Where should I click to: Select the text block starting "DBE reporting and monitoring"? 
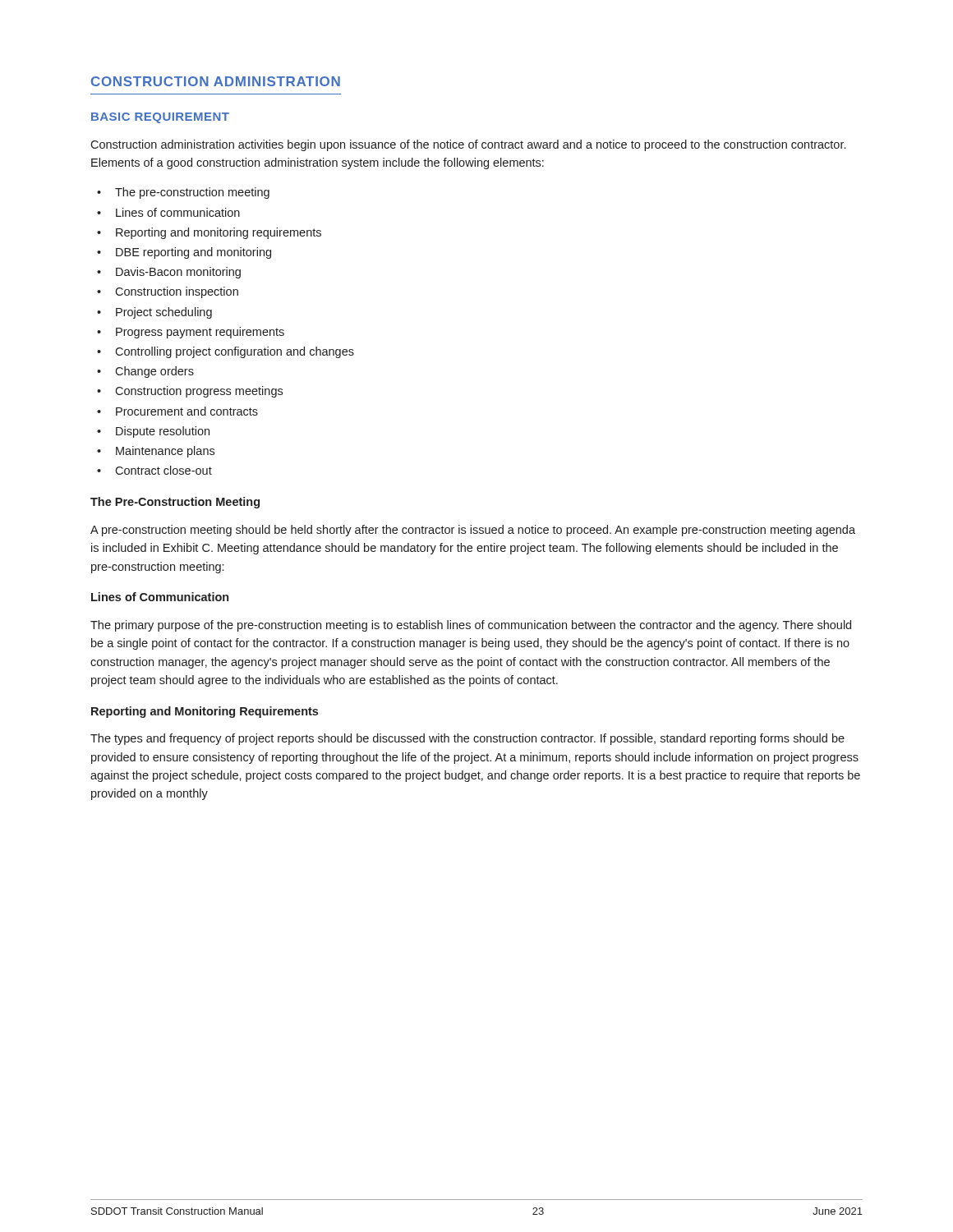point(194,252)
